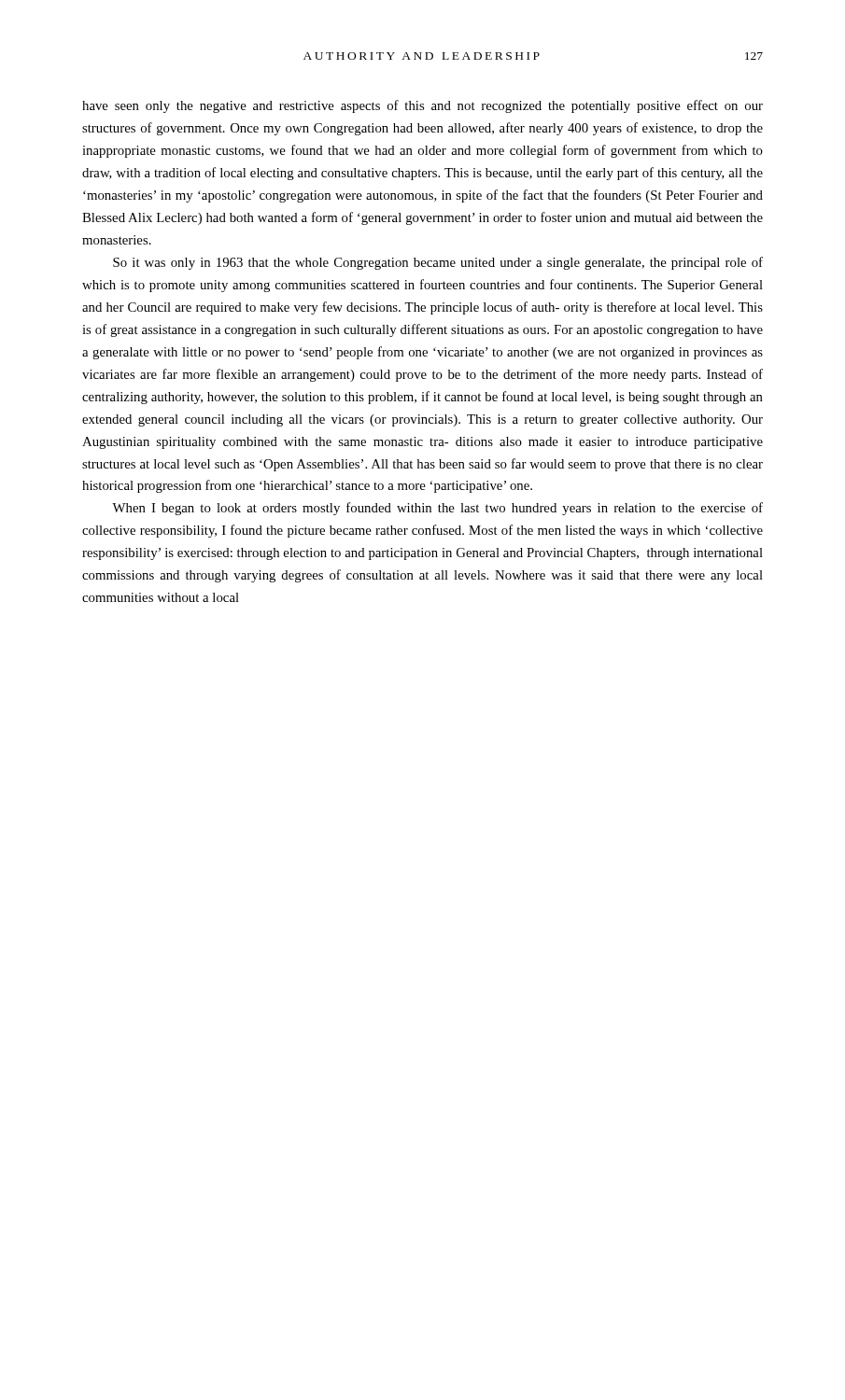This screenshot has height=1400, width=845.
Task: Point to the text starting "have seen only"
Action: click(422, 352)
